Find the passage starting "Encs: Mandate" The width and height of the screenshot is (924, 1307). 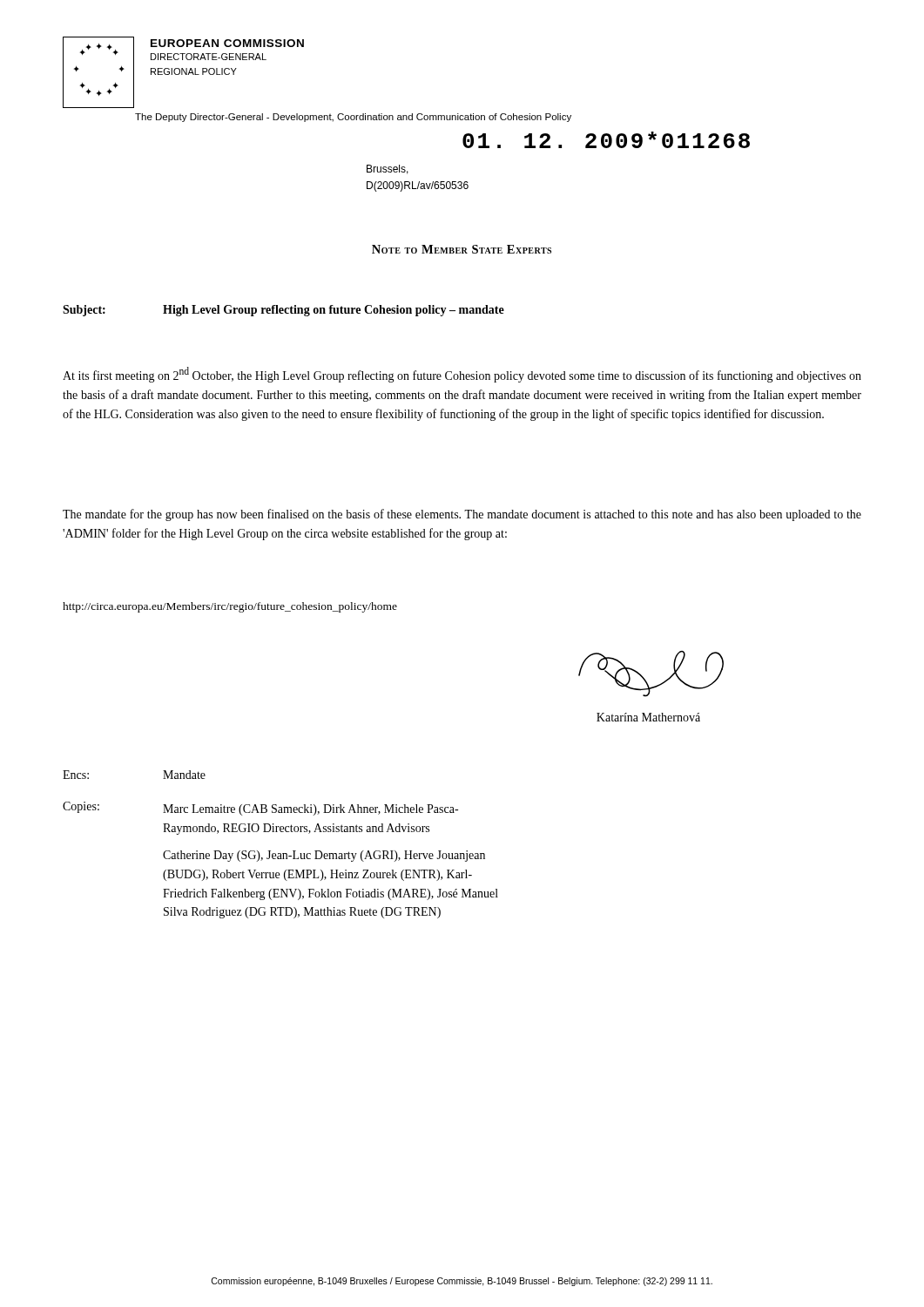(73, 773)
